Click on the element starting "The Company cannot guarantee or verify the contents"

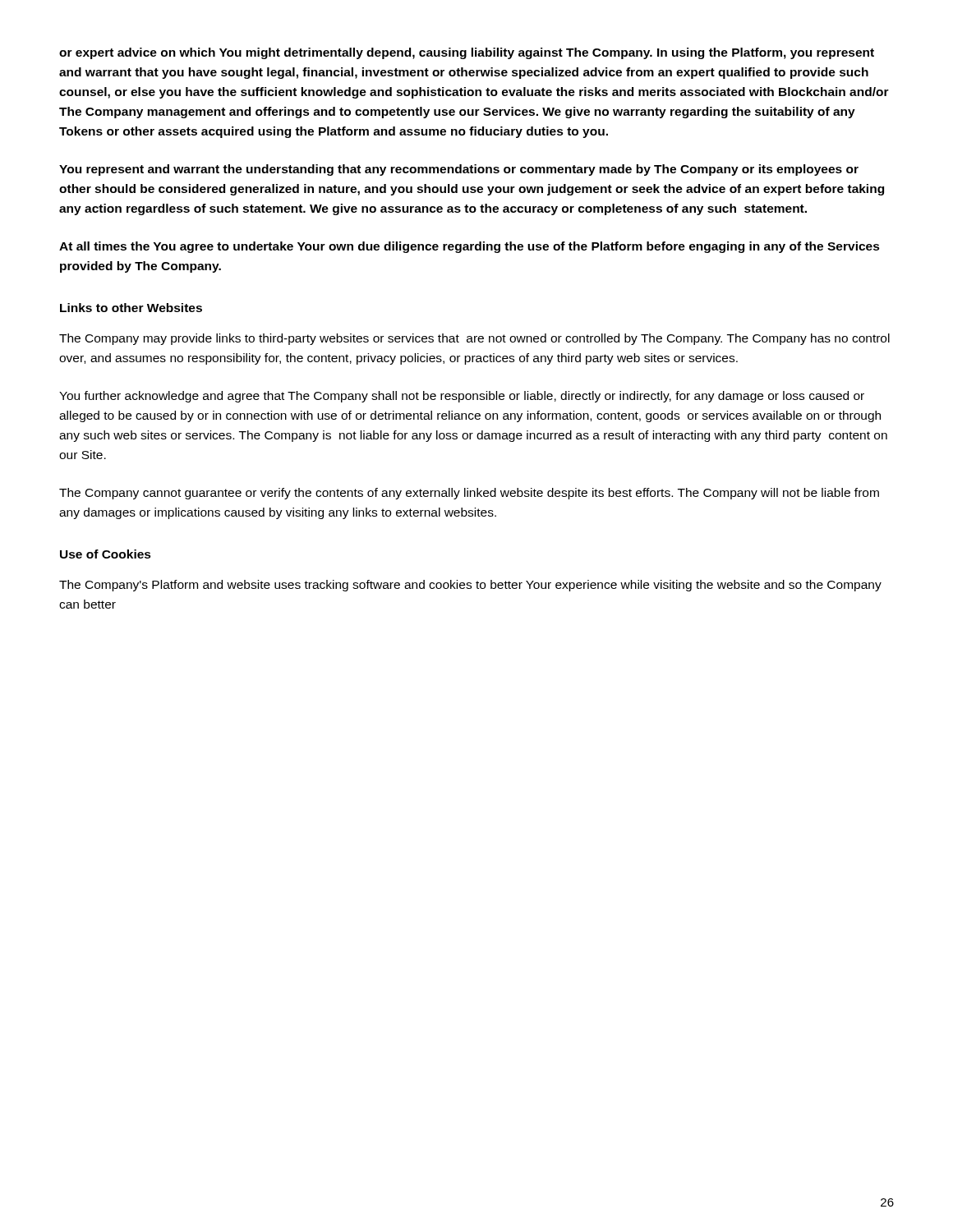pos(469,502)
